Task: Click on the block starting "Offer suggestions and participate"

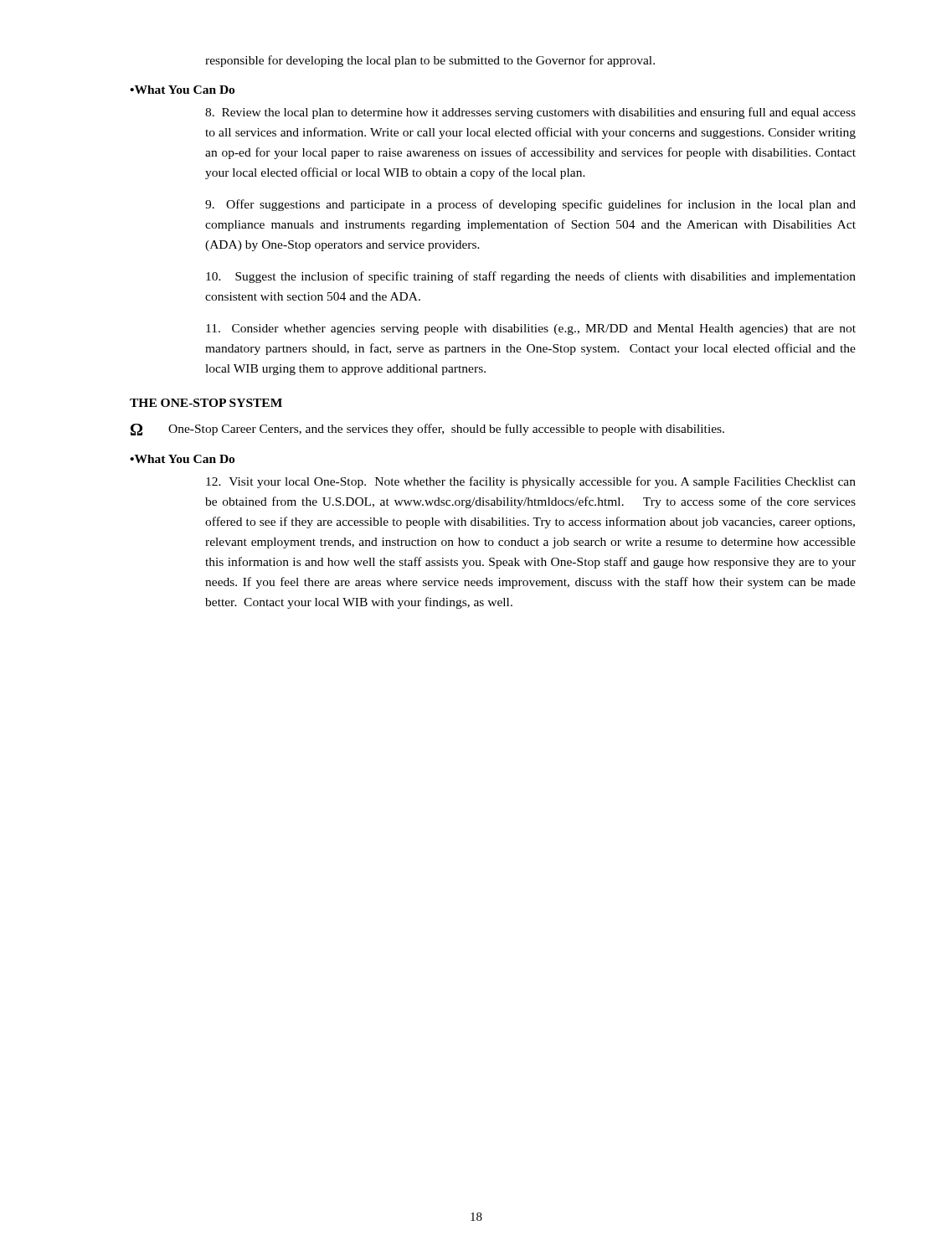Action: point(530,224)
